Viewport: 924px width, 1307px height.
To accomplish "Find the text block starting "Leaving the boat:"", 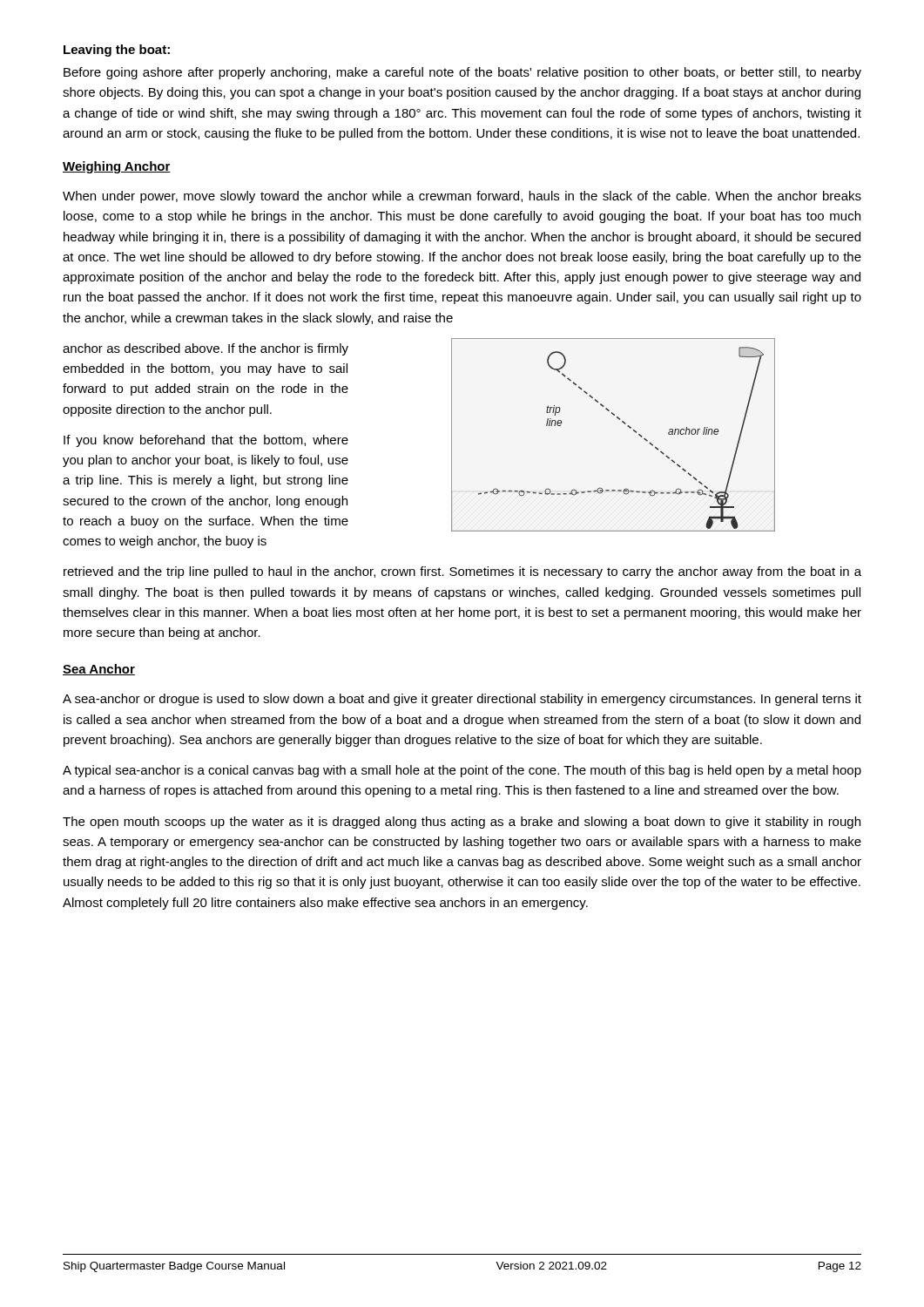I will (x=117, y=49).
